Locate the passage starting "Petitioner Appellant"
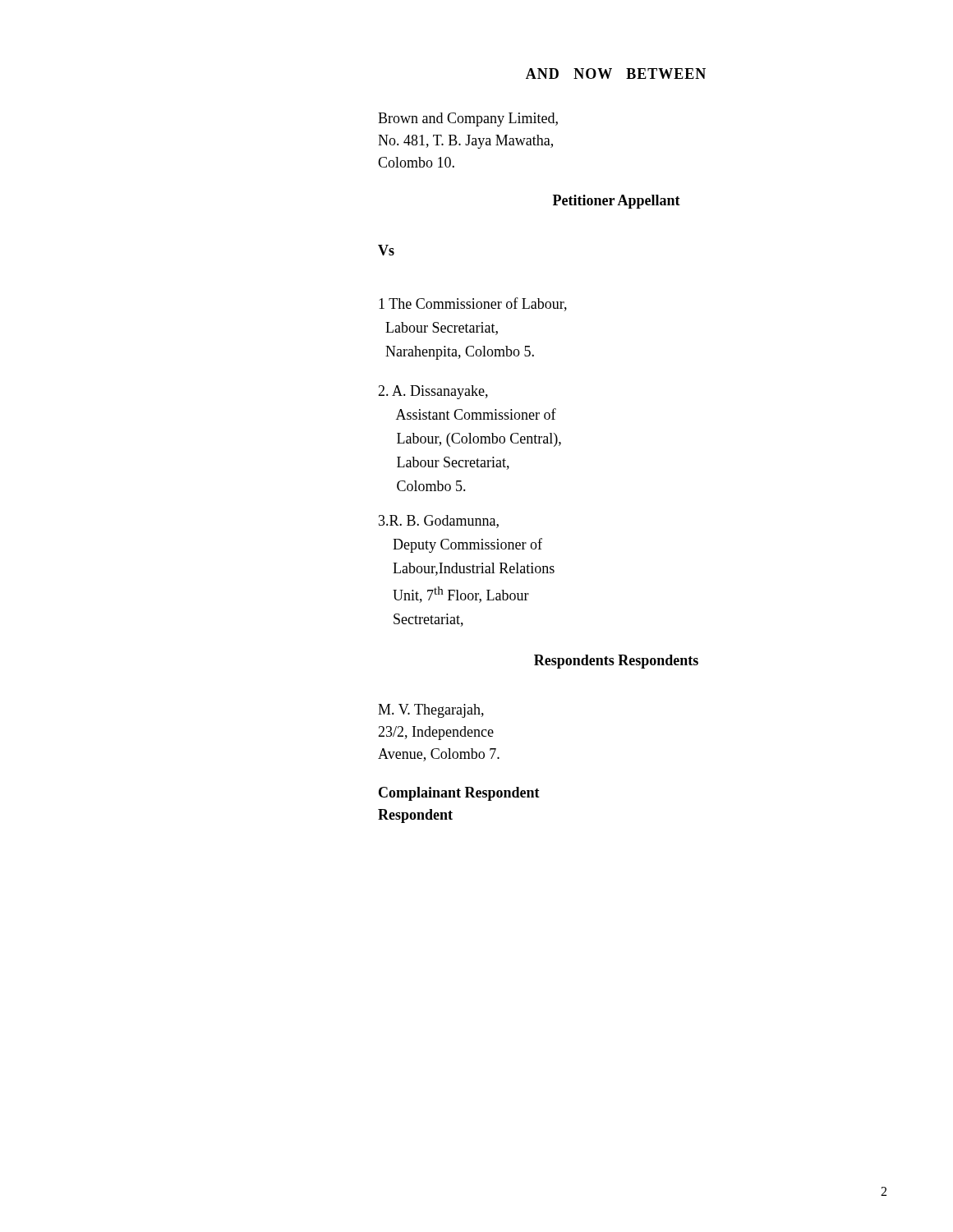 pos(616,200)
